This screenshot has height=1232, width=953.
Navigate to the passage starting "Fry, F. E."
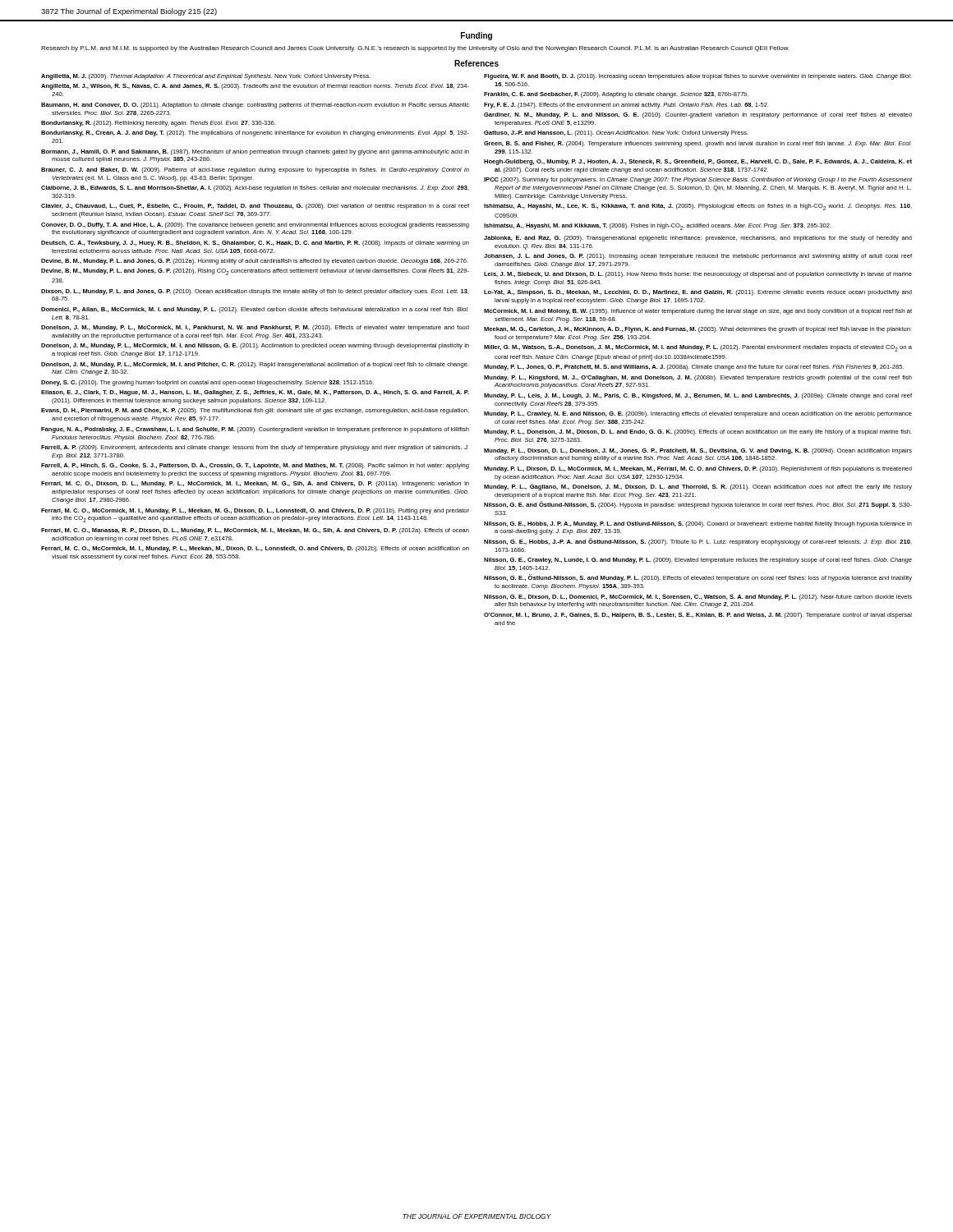(x=626, y=104)
